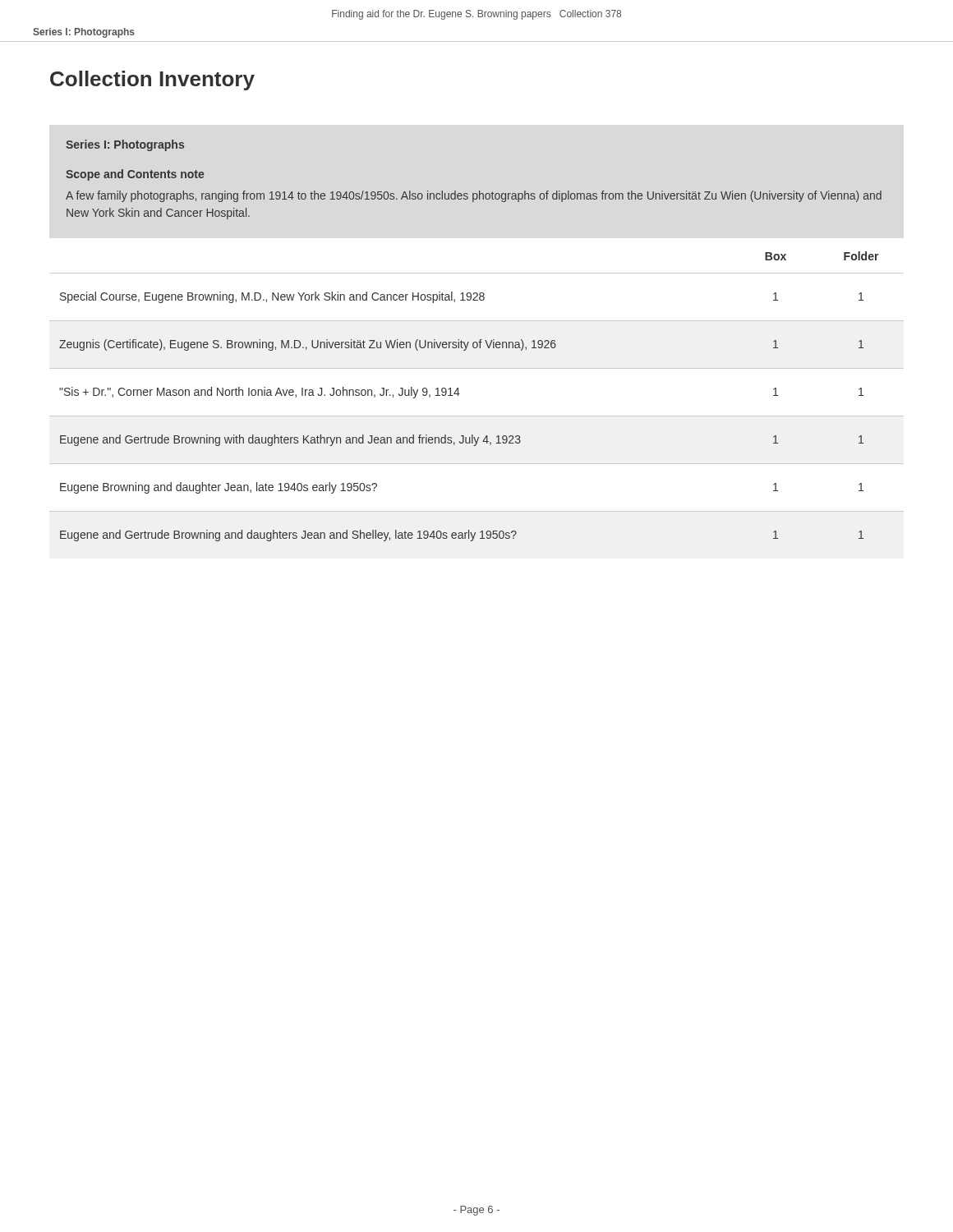
Task: Select the table that reads "Zeugnis (Certificate), Eugene S. Browning,"
Action: coord(476,398)
